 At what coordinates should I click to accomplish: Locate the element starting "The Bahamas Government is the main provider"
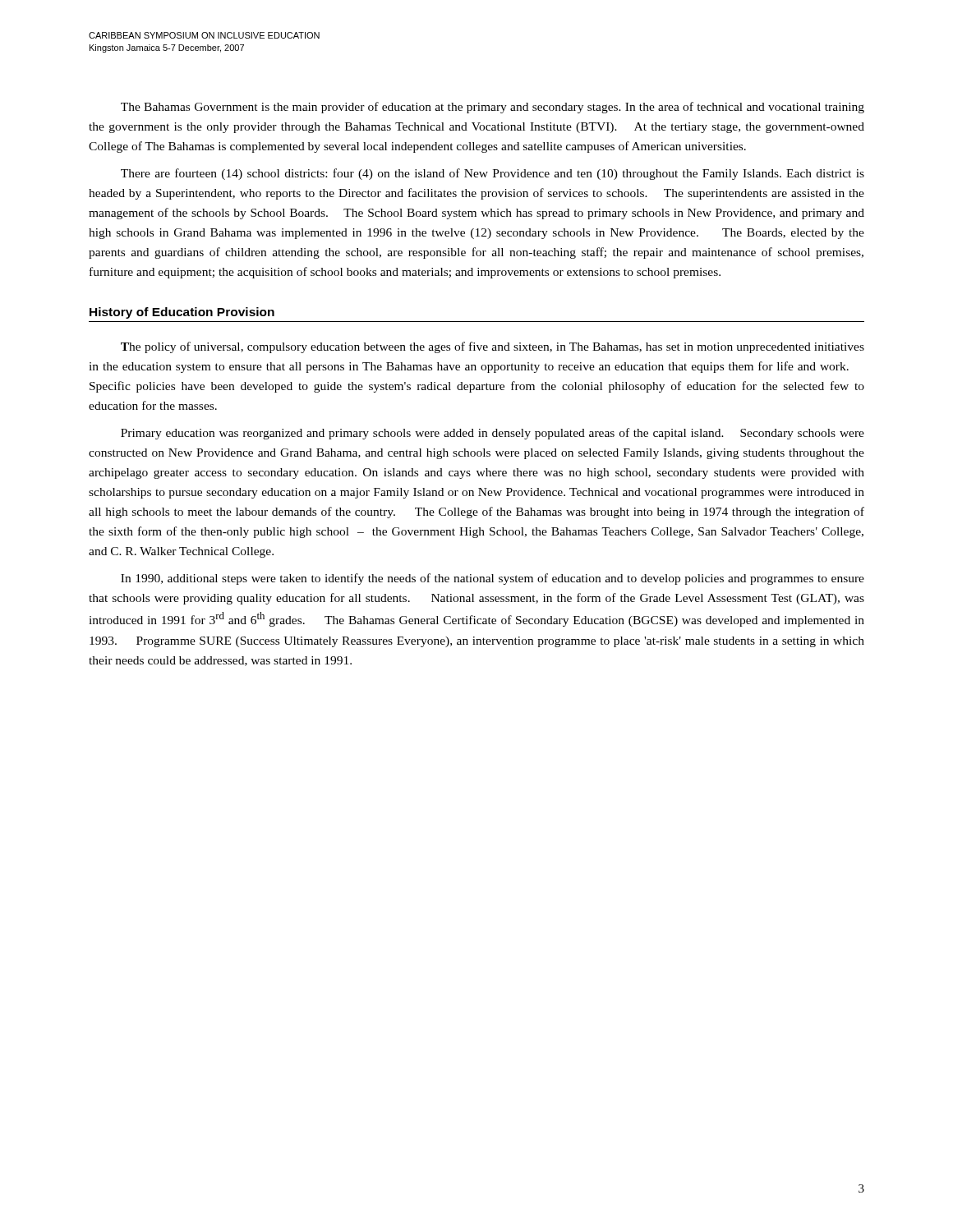click(x=476, y=189)
